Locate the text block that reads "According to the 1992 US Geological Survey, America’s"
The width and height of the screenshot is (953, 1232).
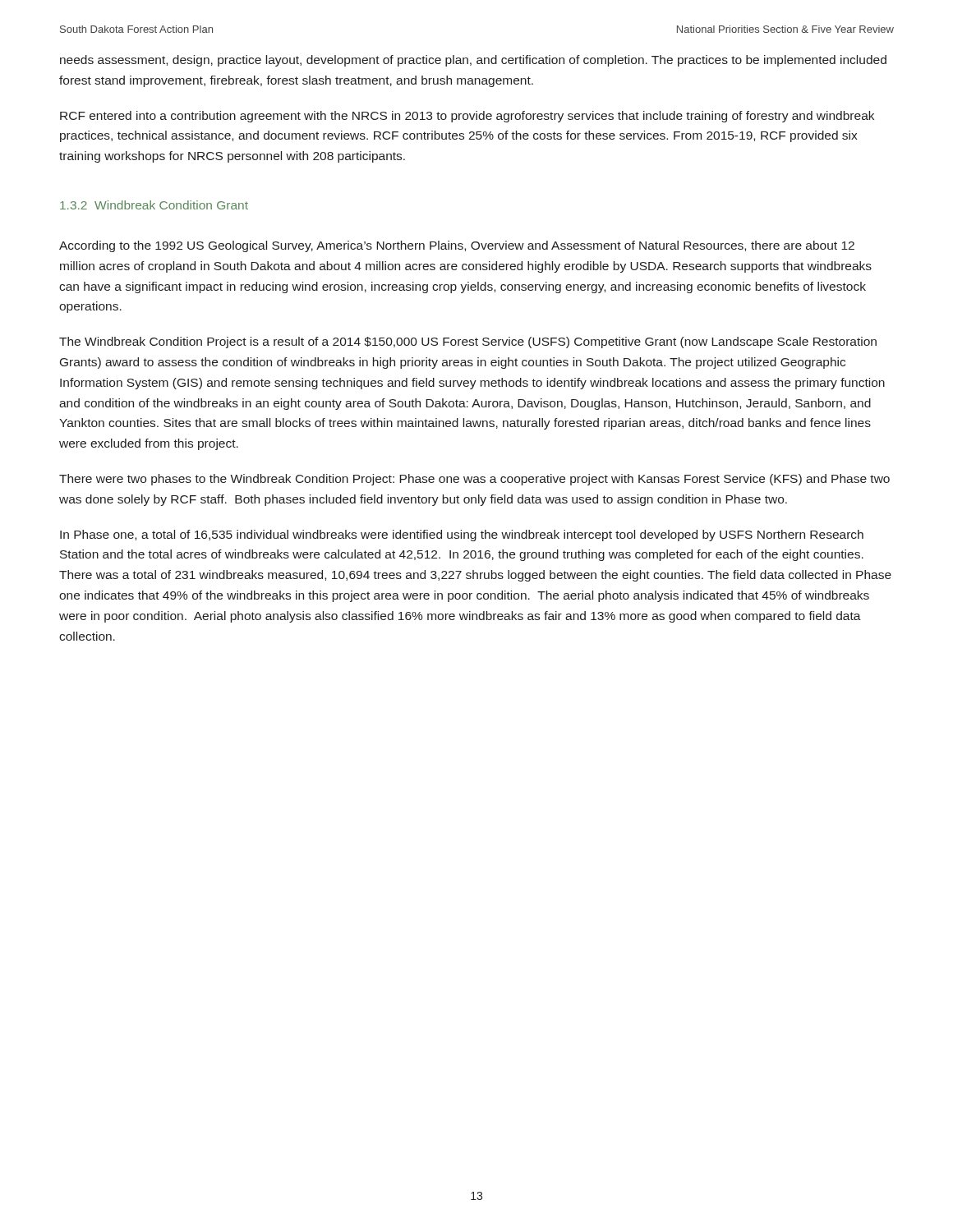pyautogui.click(x=465, y=276)
